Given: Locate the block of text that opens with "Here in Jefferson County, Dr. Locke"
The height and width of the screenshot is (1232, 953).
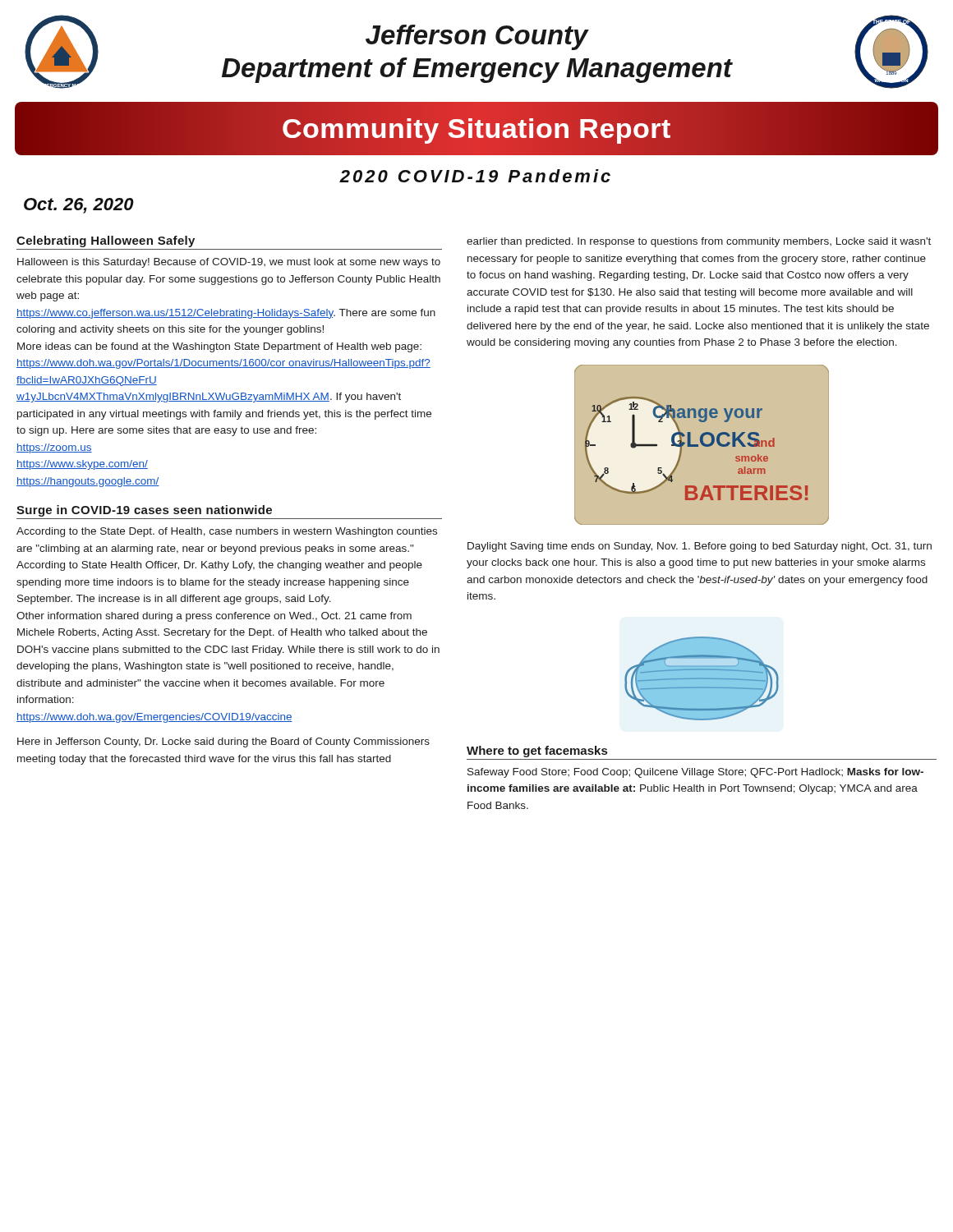Looking at the screenshot, I should [223, 750].
